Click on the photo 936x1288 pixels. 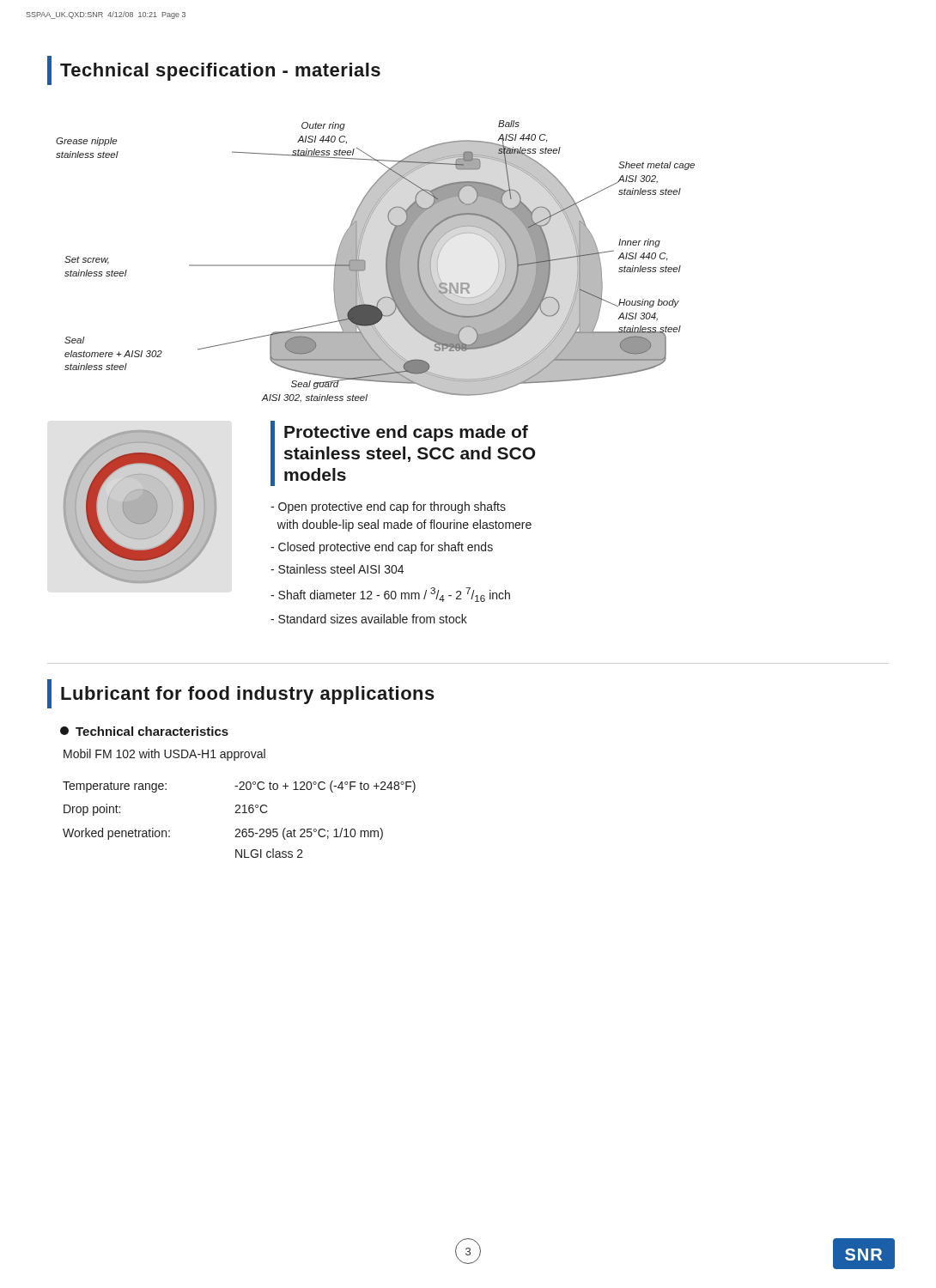pyautogui.click(x=142, y=507)
